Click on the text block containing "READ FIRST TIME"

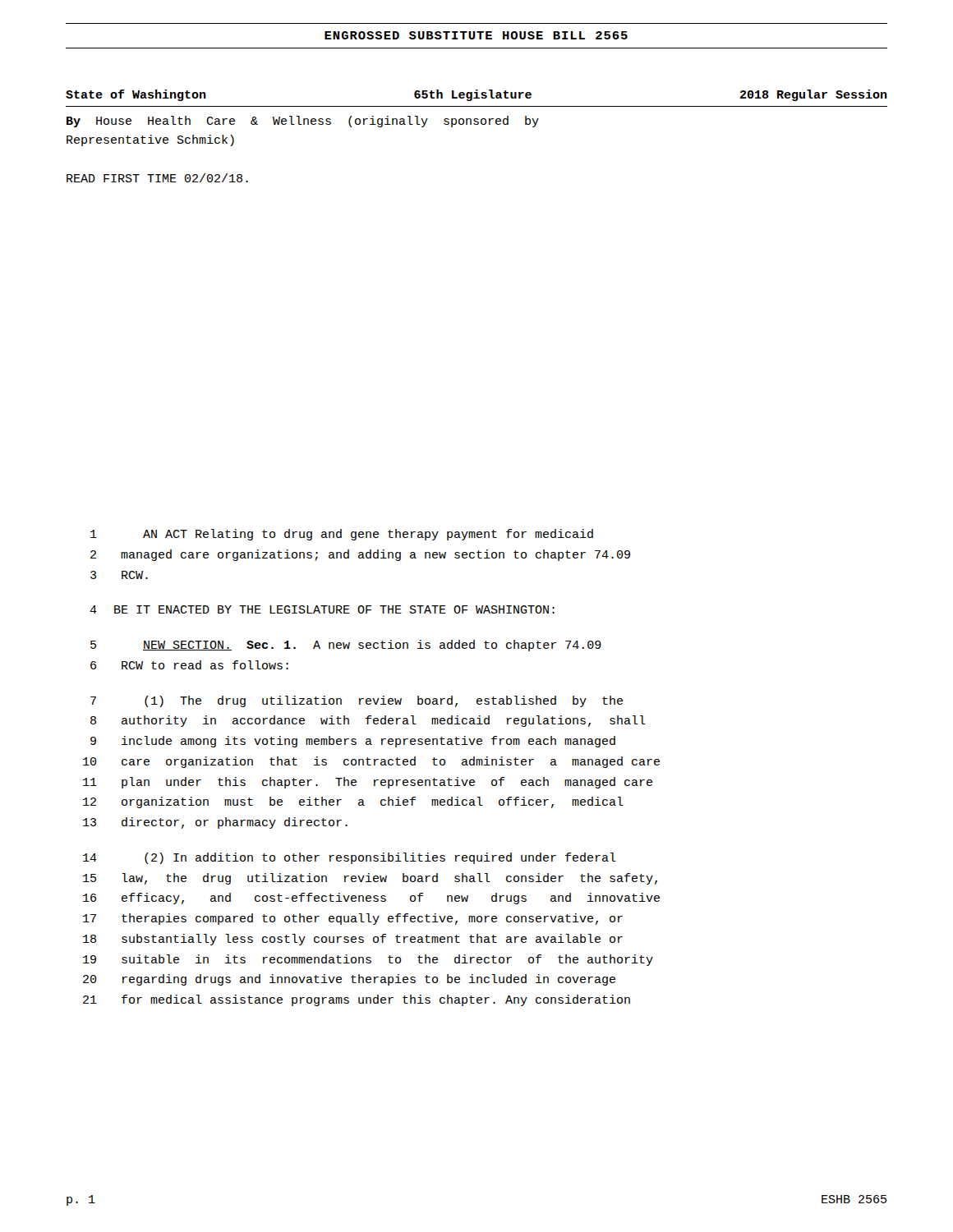158,179
